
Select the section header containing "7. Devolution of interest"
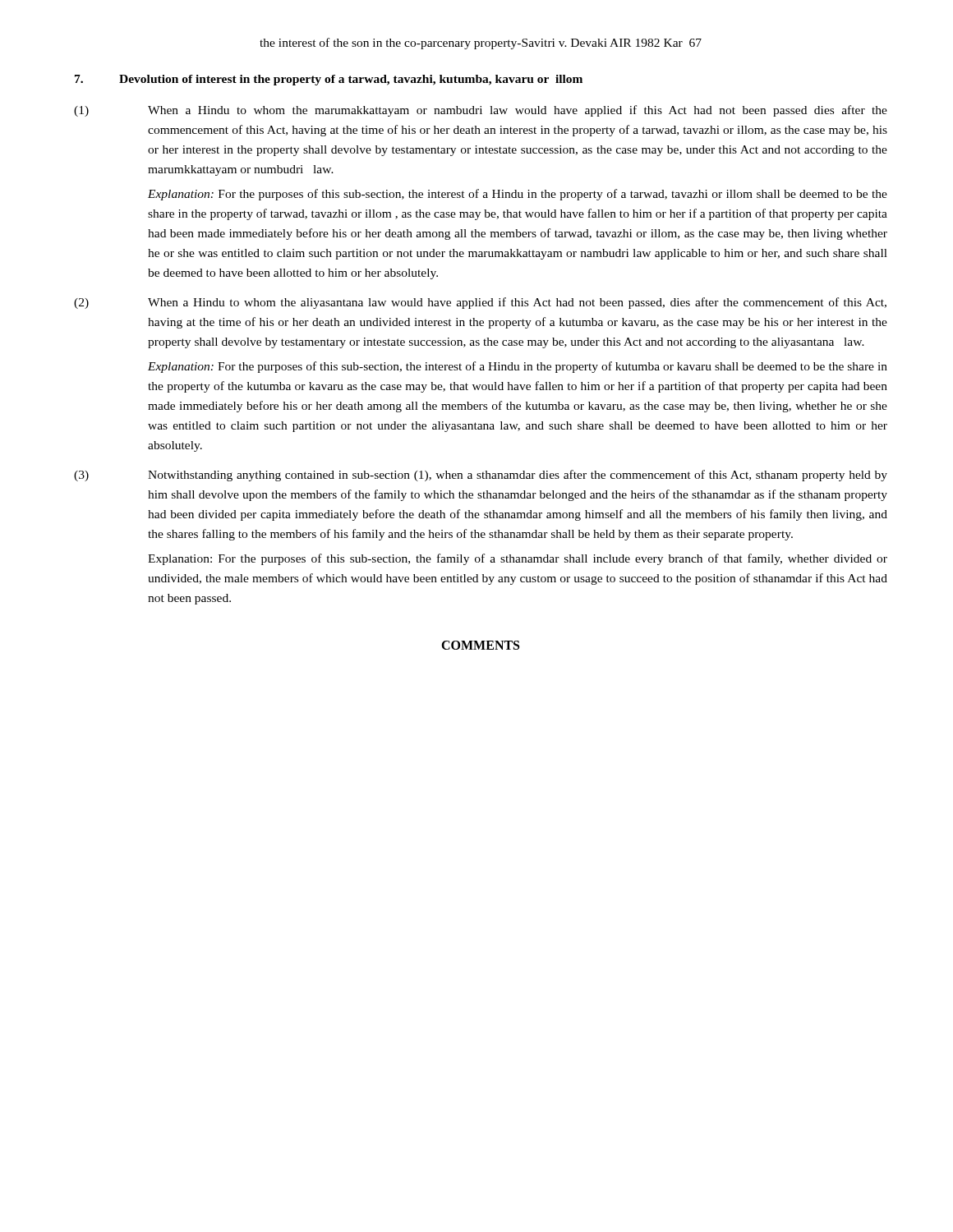328,79
